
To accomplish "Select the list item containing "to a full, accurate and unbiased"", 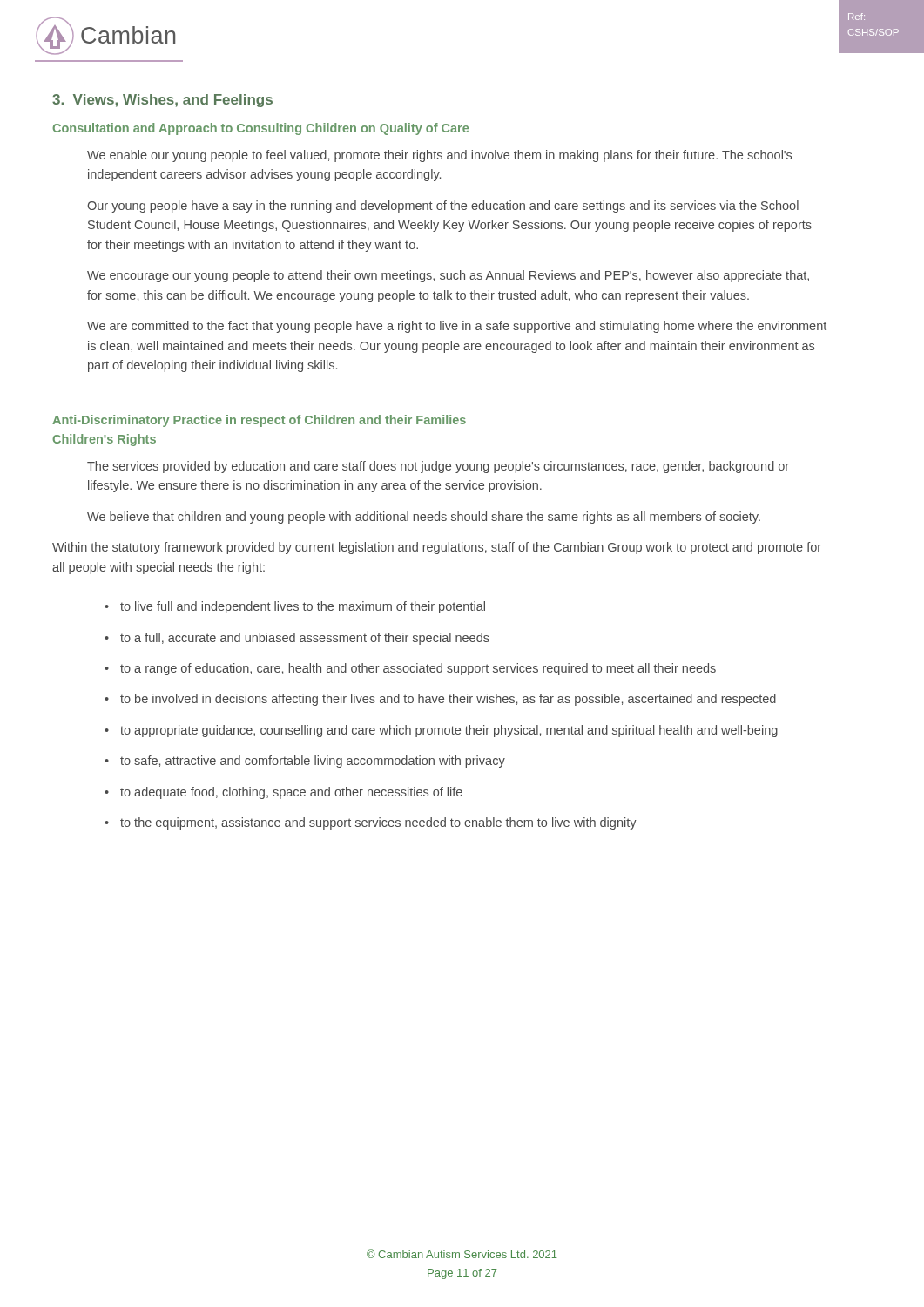I will click(305, 637).
